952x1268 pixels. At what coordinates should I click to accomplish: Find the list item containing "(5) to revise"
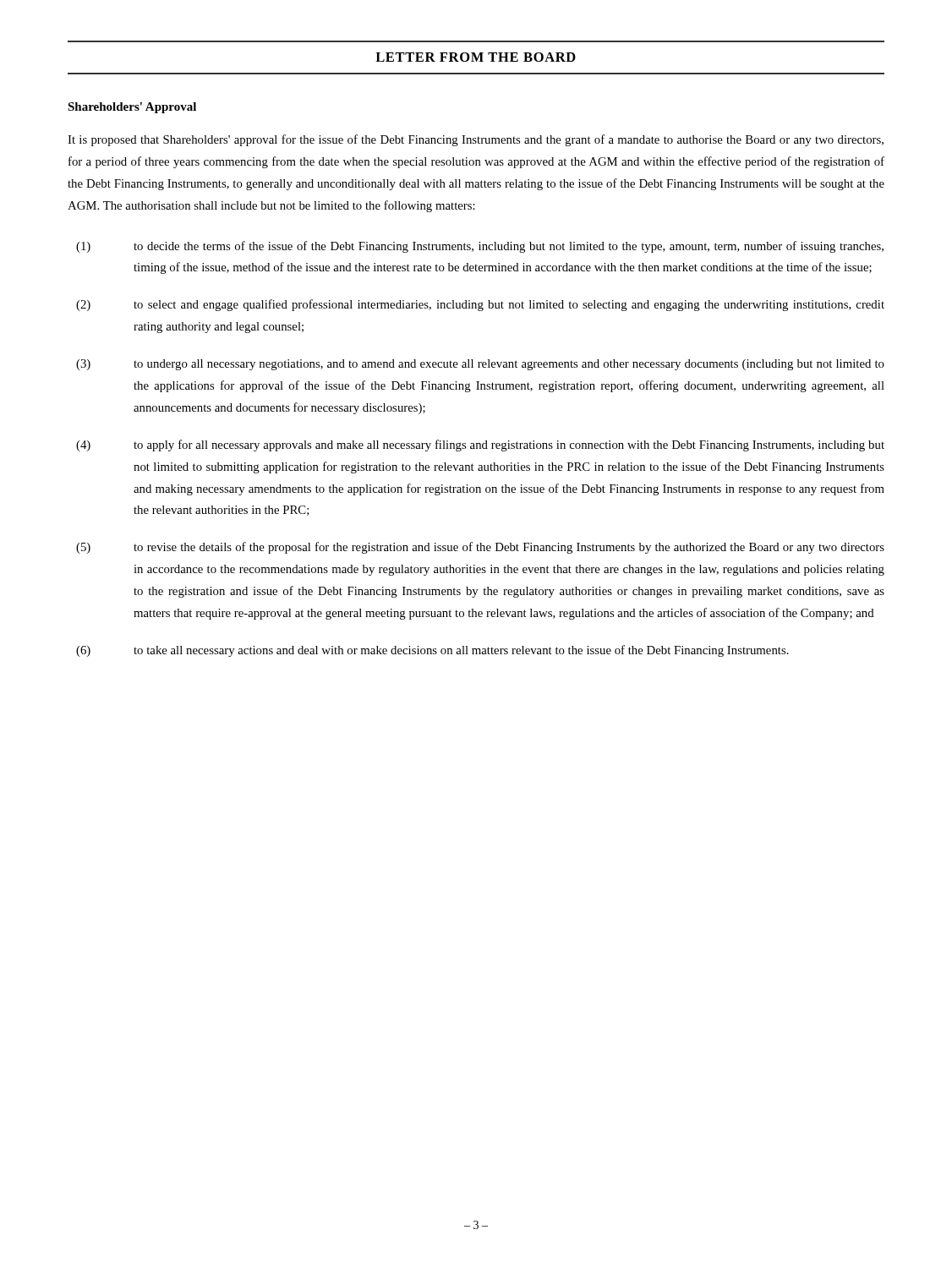click(476, 581)
